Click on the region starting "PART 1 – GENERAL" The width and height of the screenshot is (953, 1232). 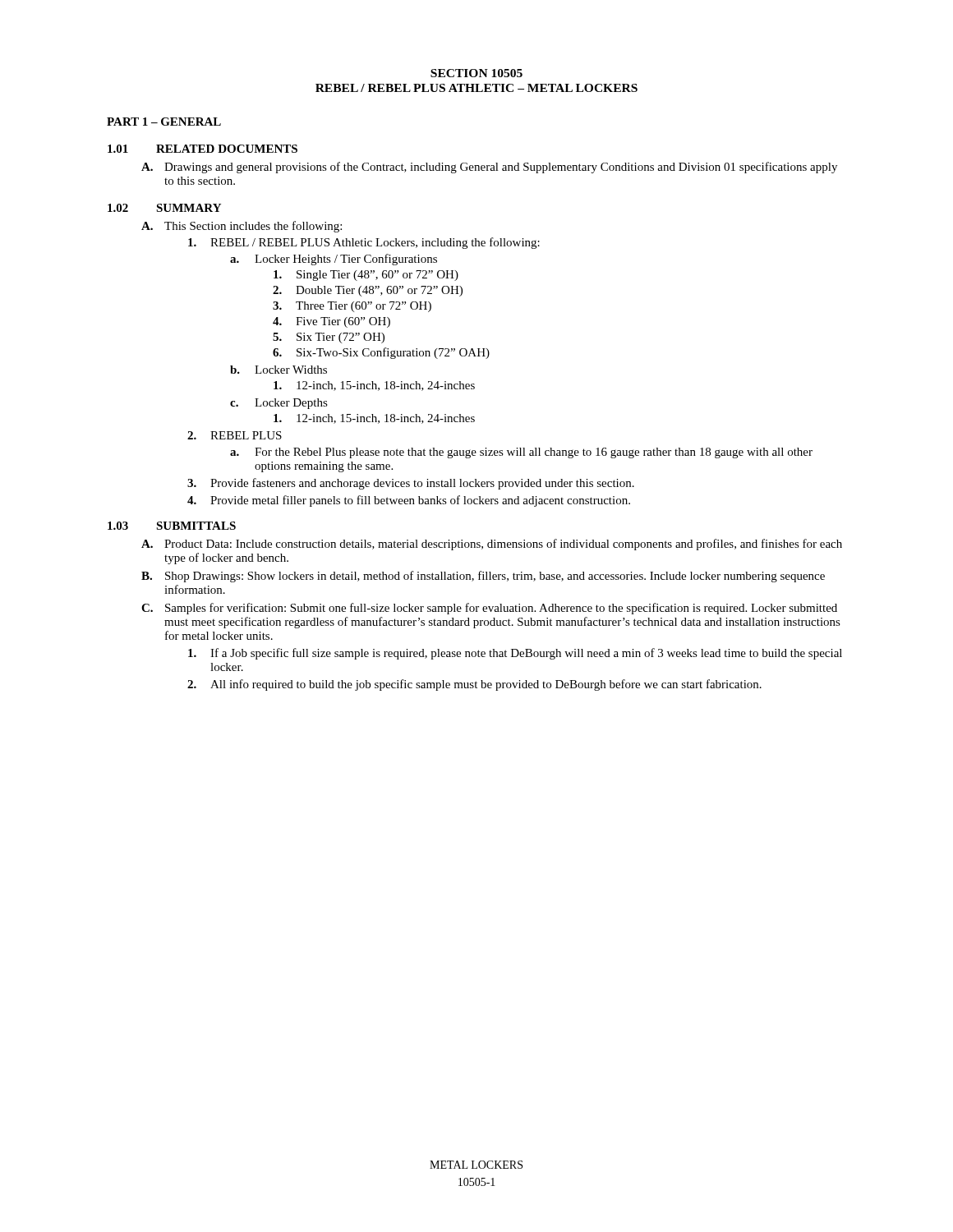(x=164, y=122)
